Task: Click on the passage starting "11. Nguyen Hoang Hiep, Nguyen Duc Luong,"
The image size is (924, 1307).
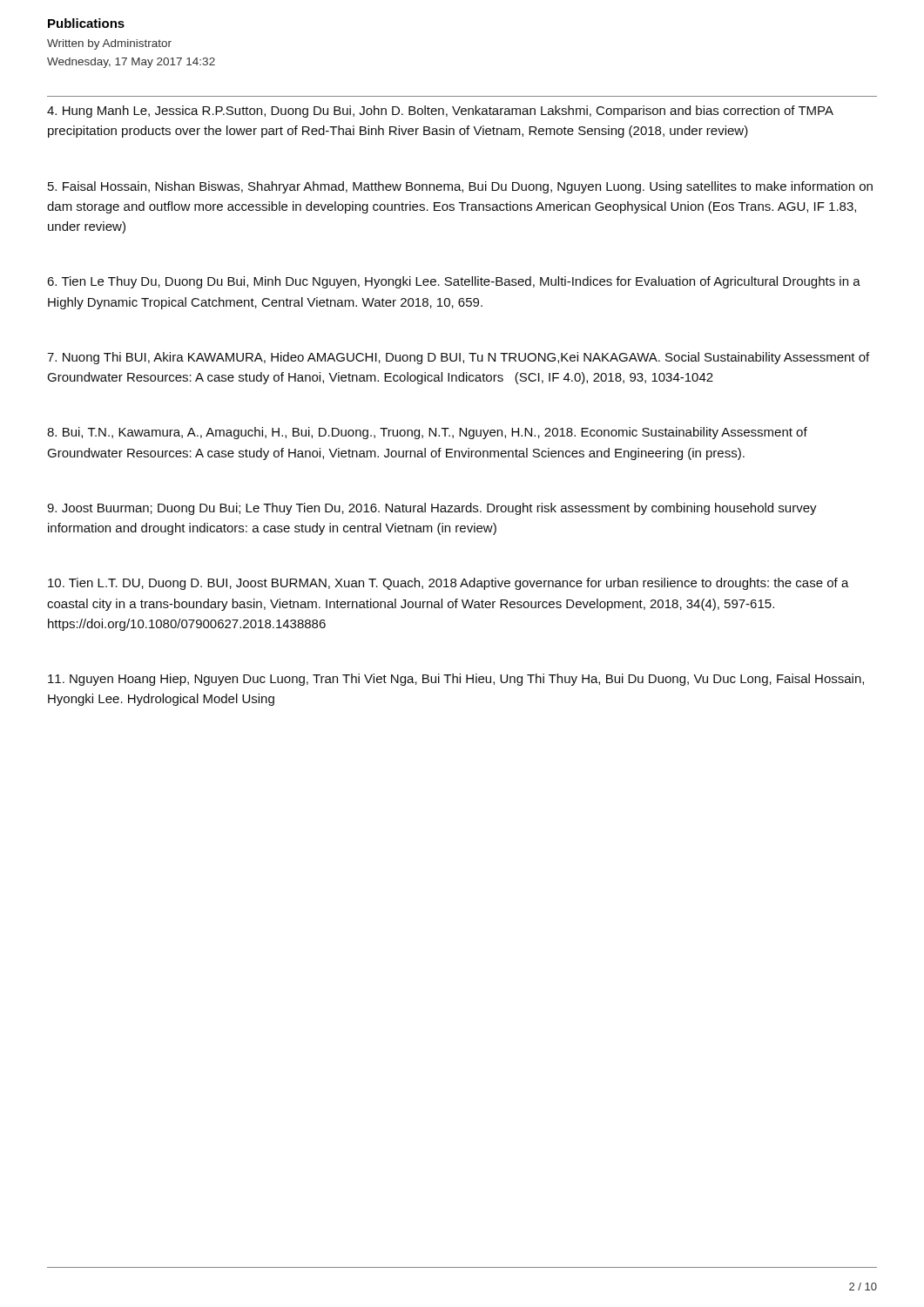Action: (456, 688)
